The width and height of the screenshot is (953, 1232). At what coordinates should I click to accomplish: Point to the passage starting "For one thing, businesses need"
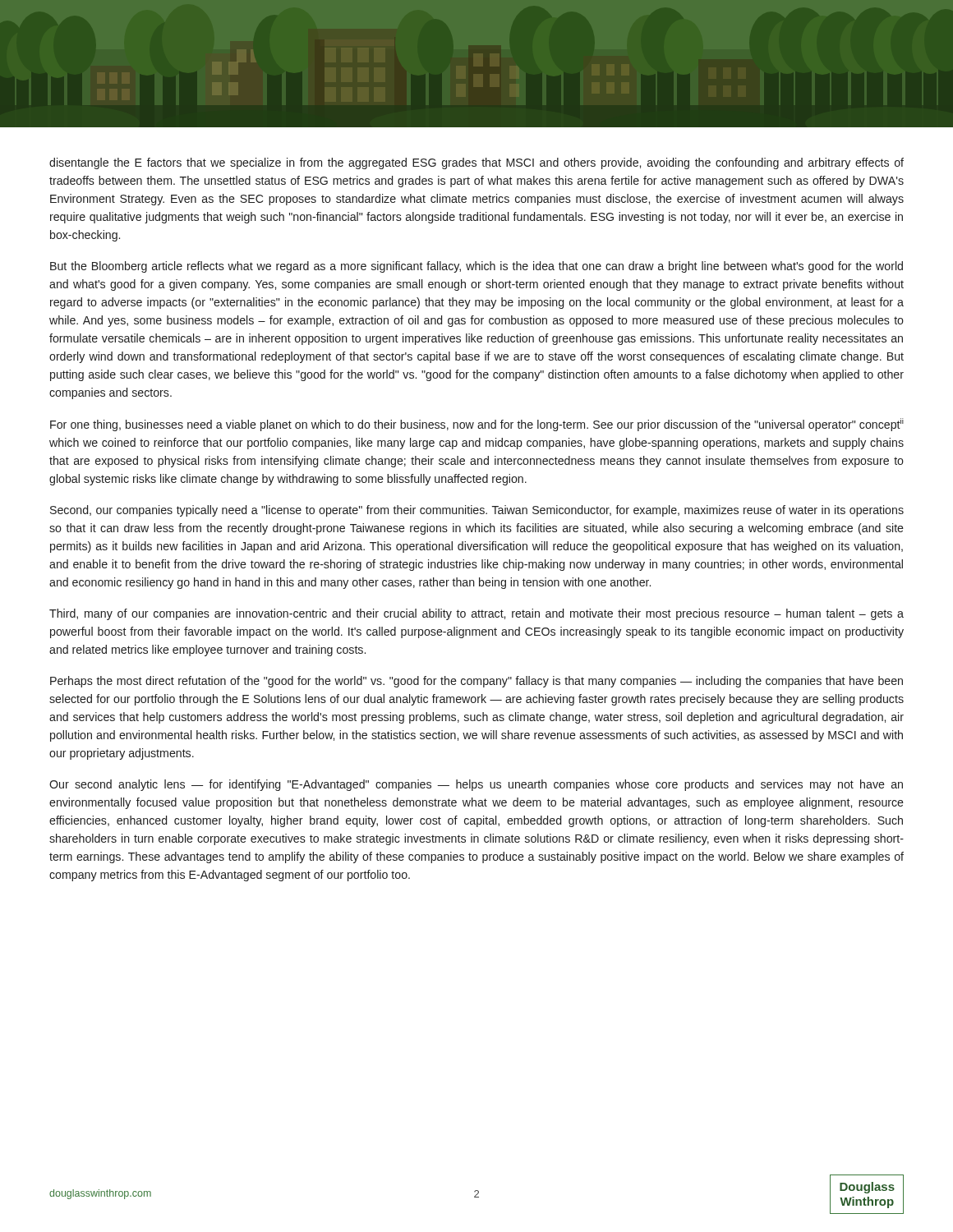(x=476, y=451)
